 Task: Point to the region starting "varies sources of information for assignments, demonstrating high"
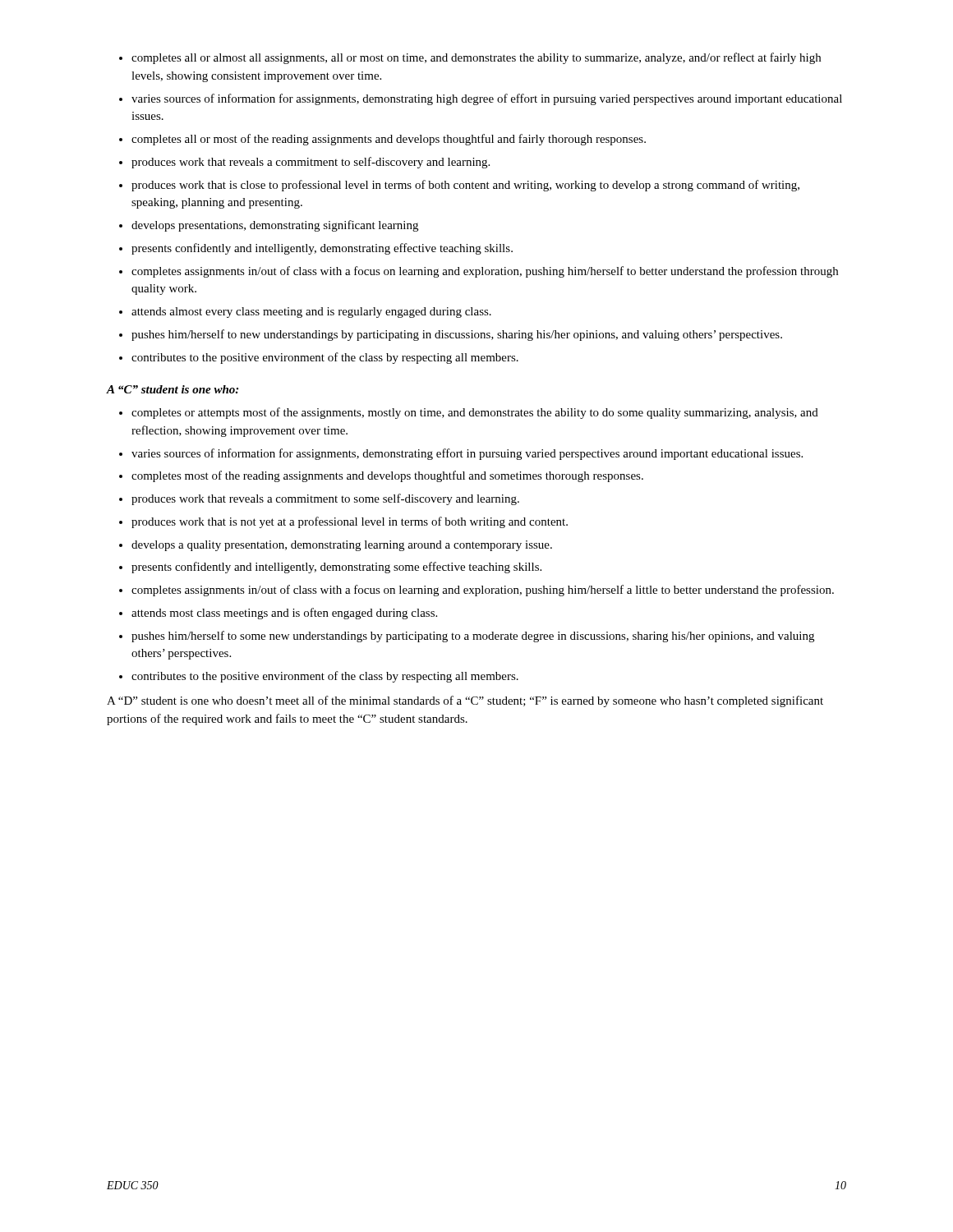[x=489, y=108]
